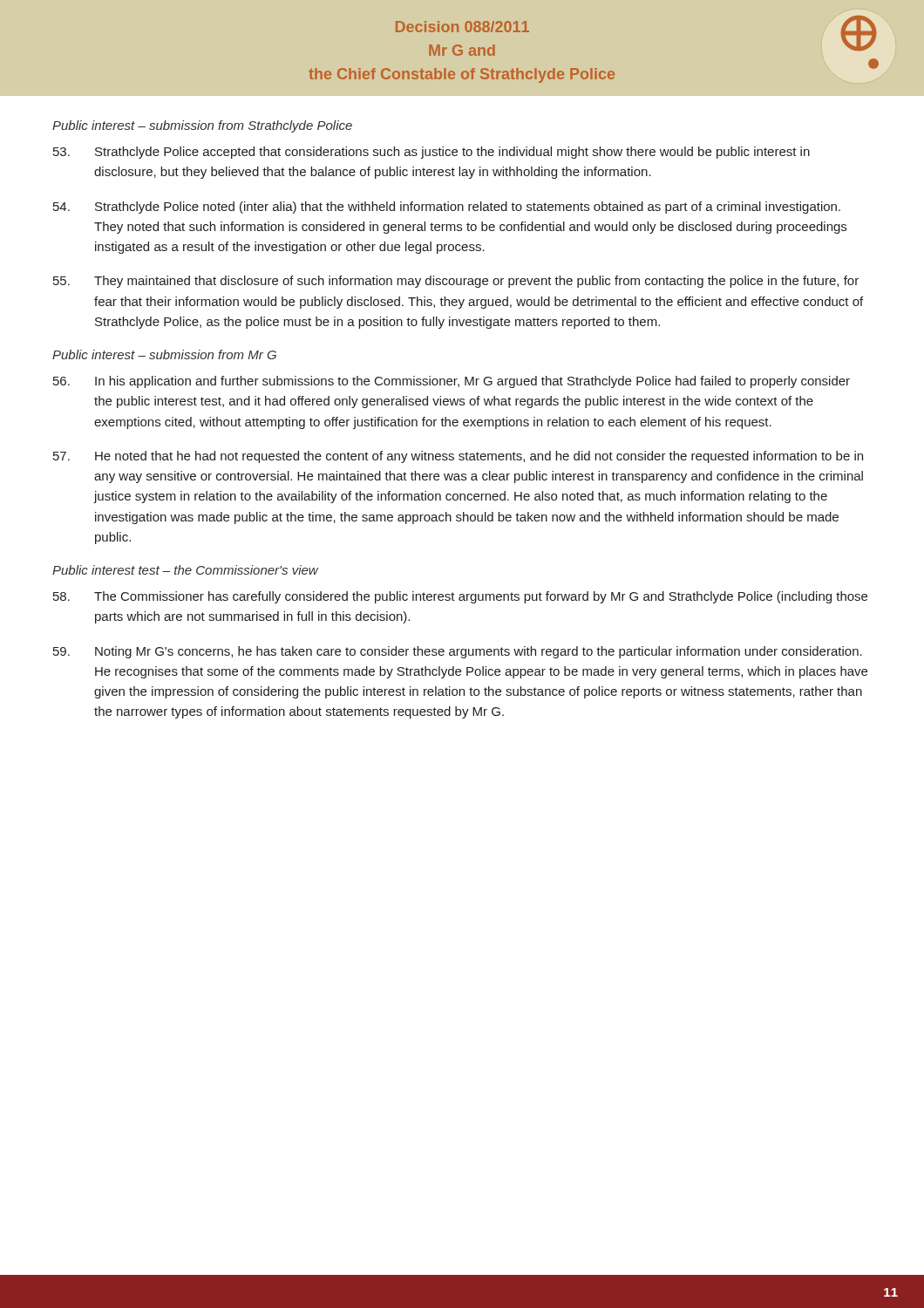Select the element starting "58. The Commissioner has carefully"

(462, 606)
